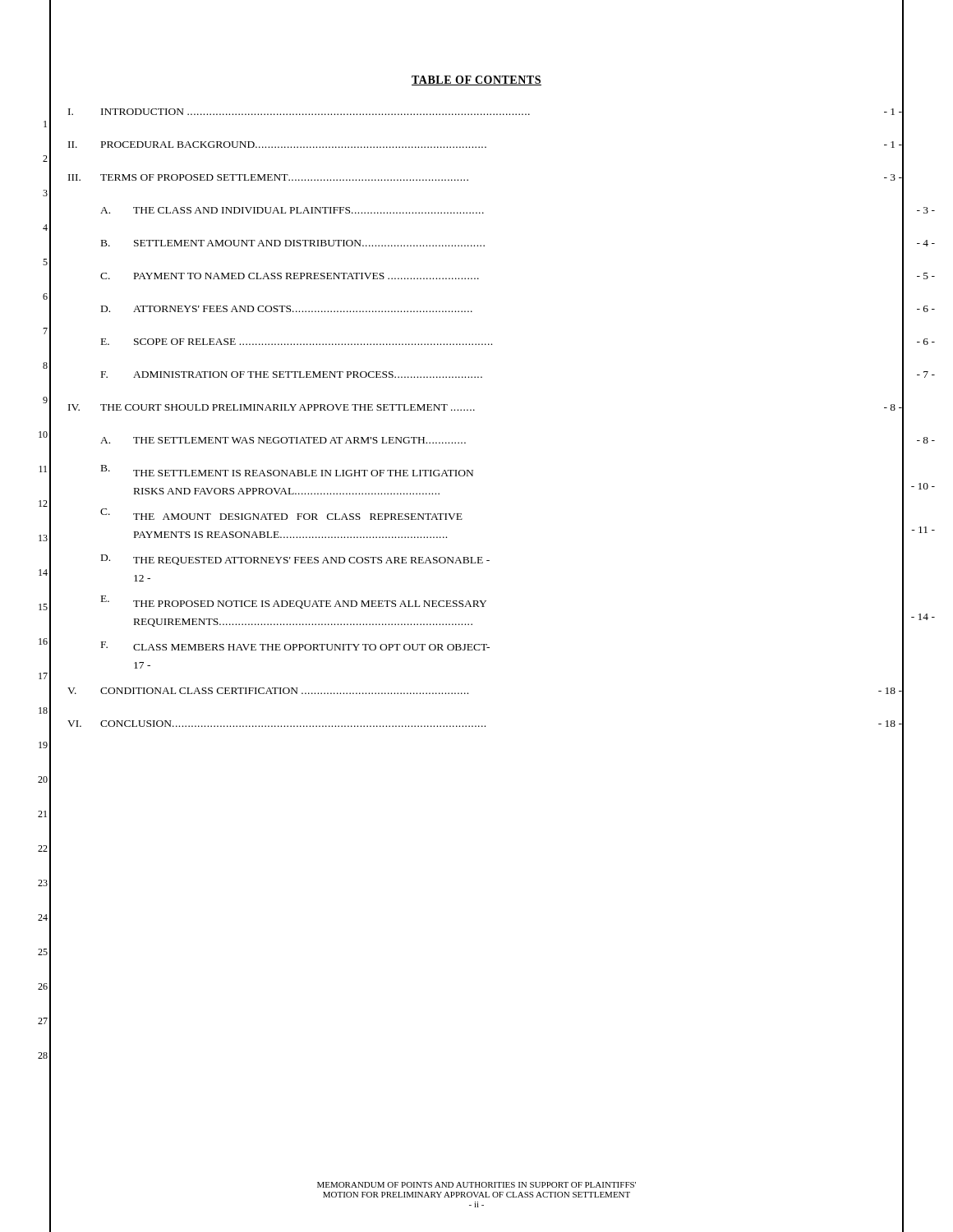The width and height of the screenshot is (953, 1232).
Task: Click on the list item with the text "F. CLASS MEMBERS HAVE THE OPPORTUNITY TO"
Action: 144,650
